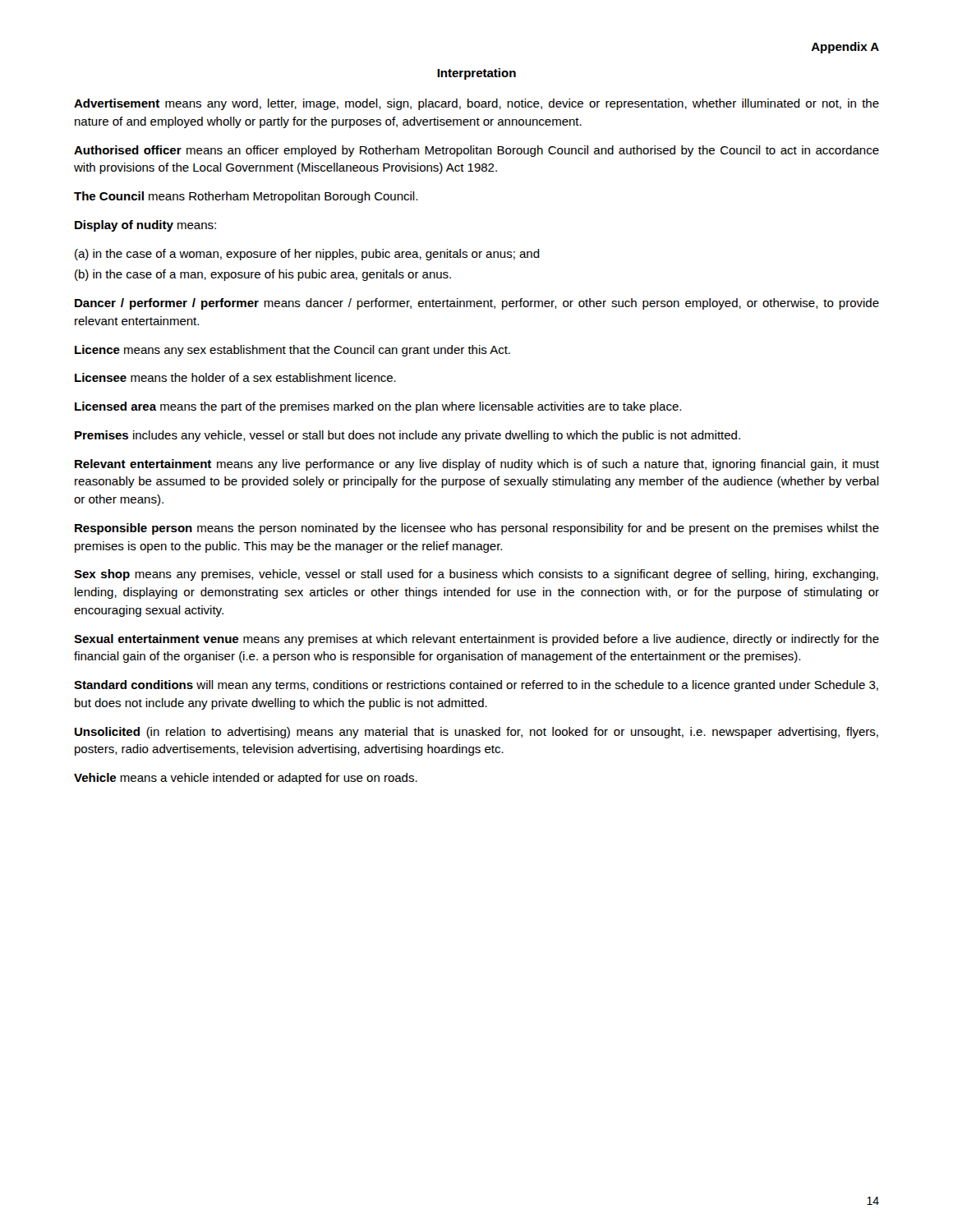This screenshot has height=1232, width=953.
Task: Locate the block starting "Sex shop means any premises, vehicle, vessel or"
Action: pos(476,592)
